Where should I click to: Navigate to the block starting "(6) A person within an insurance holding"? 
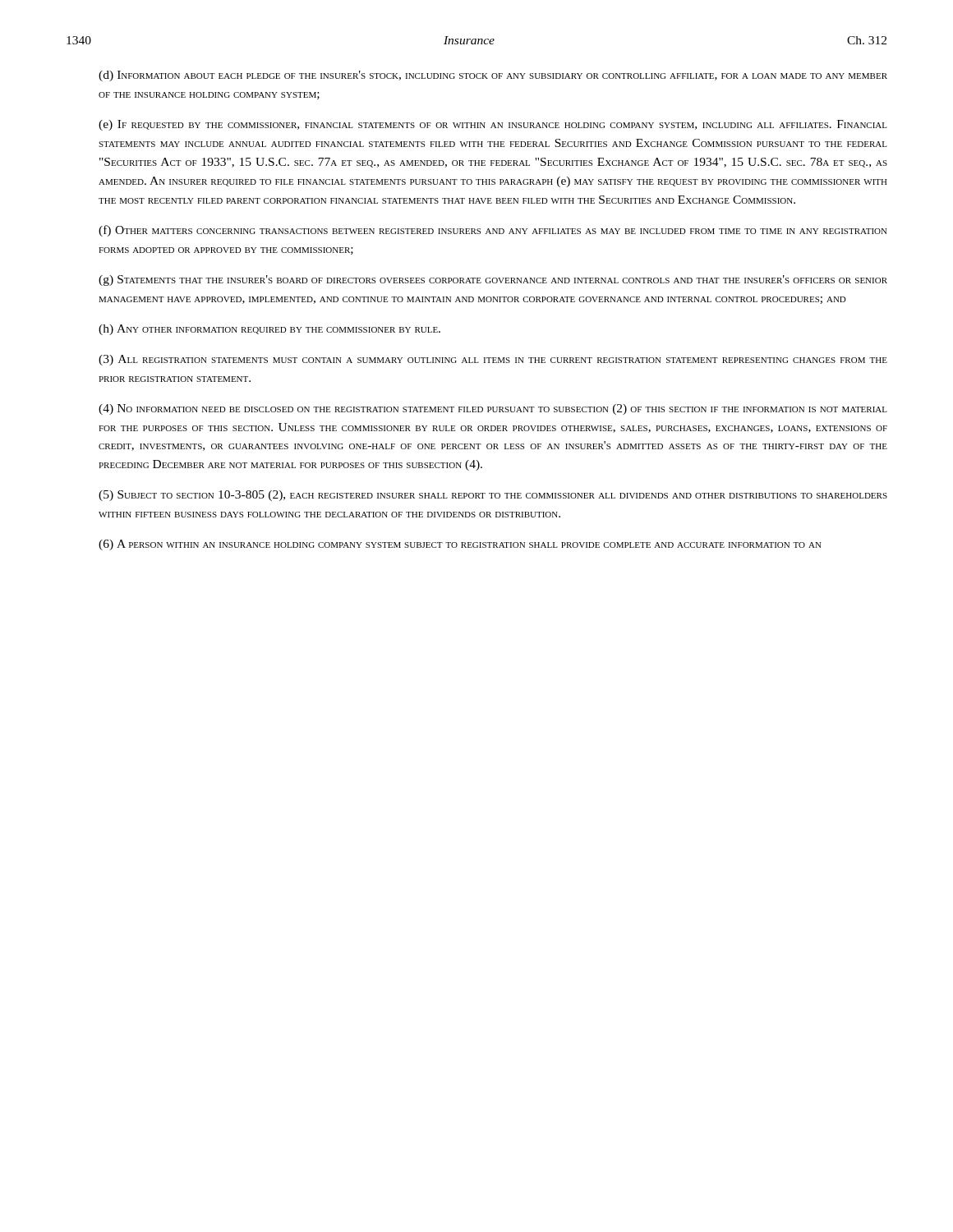coord(460,543)
